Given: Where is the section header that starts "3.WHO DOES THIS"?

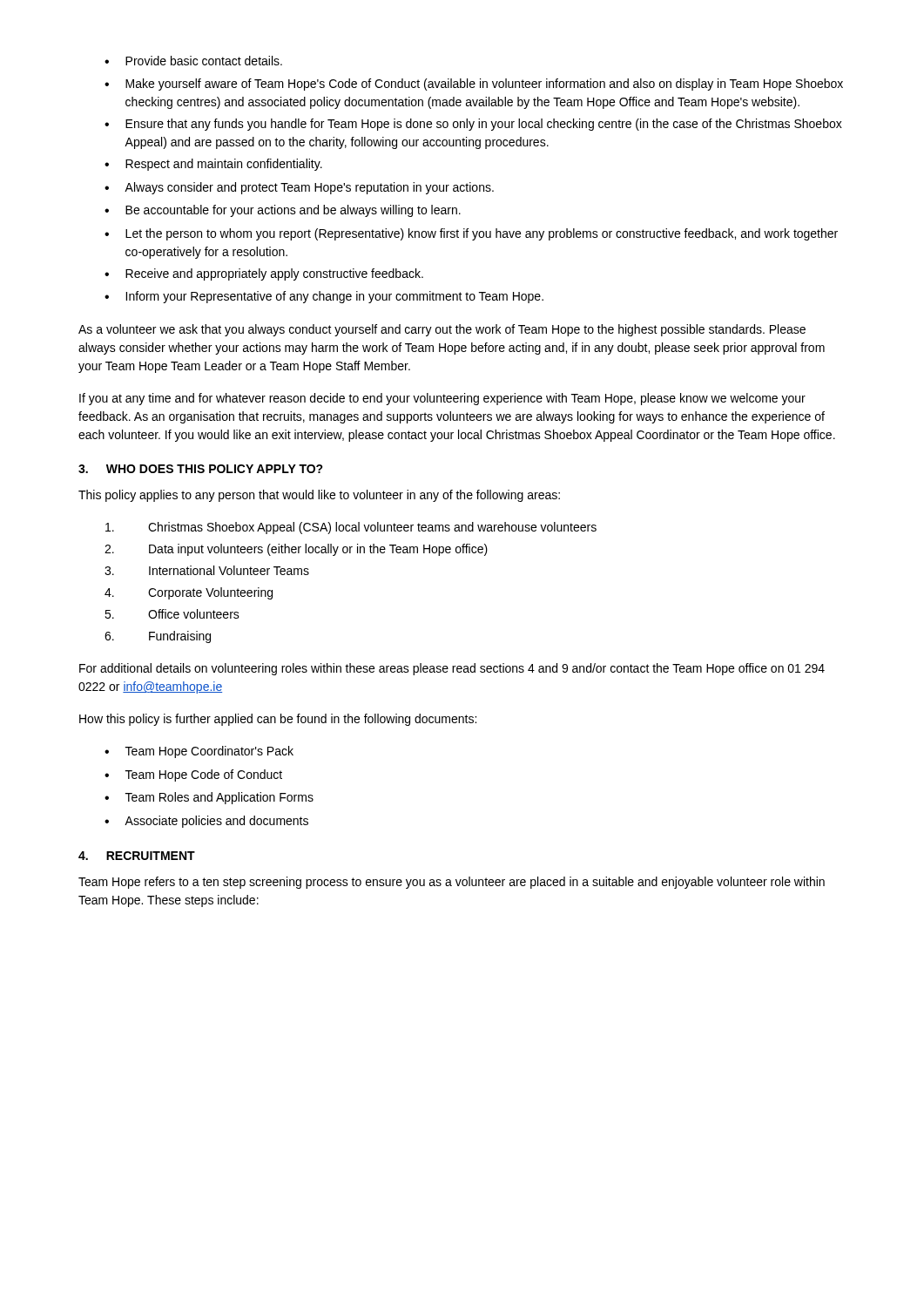Looking at the screenshot, I should [201, 469].
